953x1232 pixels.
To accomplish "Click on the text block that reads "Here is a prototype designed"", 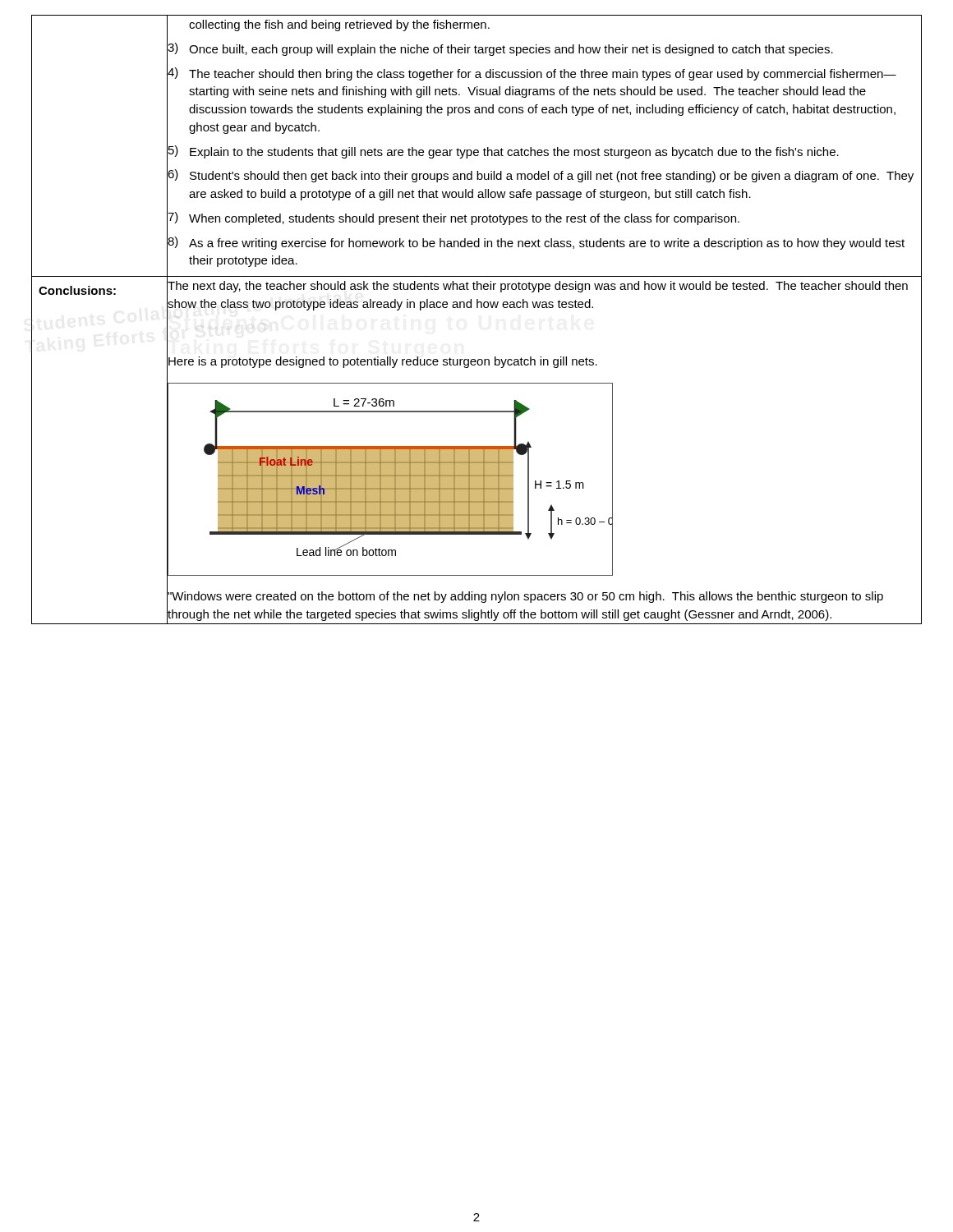I will [x=383, y=361].
